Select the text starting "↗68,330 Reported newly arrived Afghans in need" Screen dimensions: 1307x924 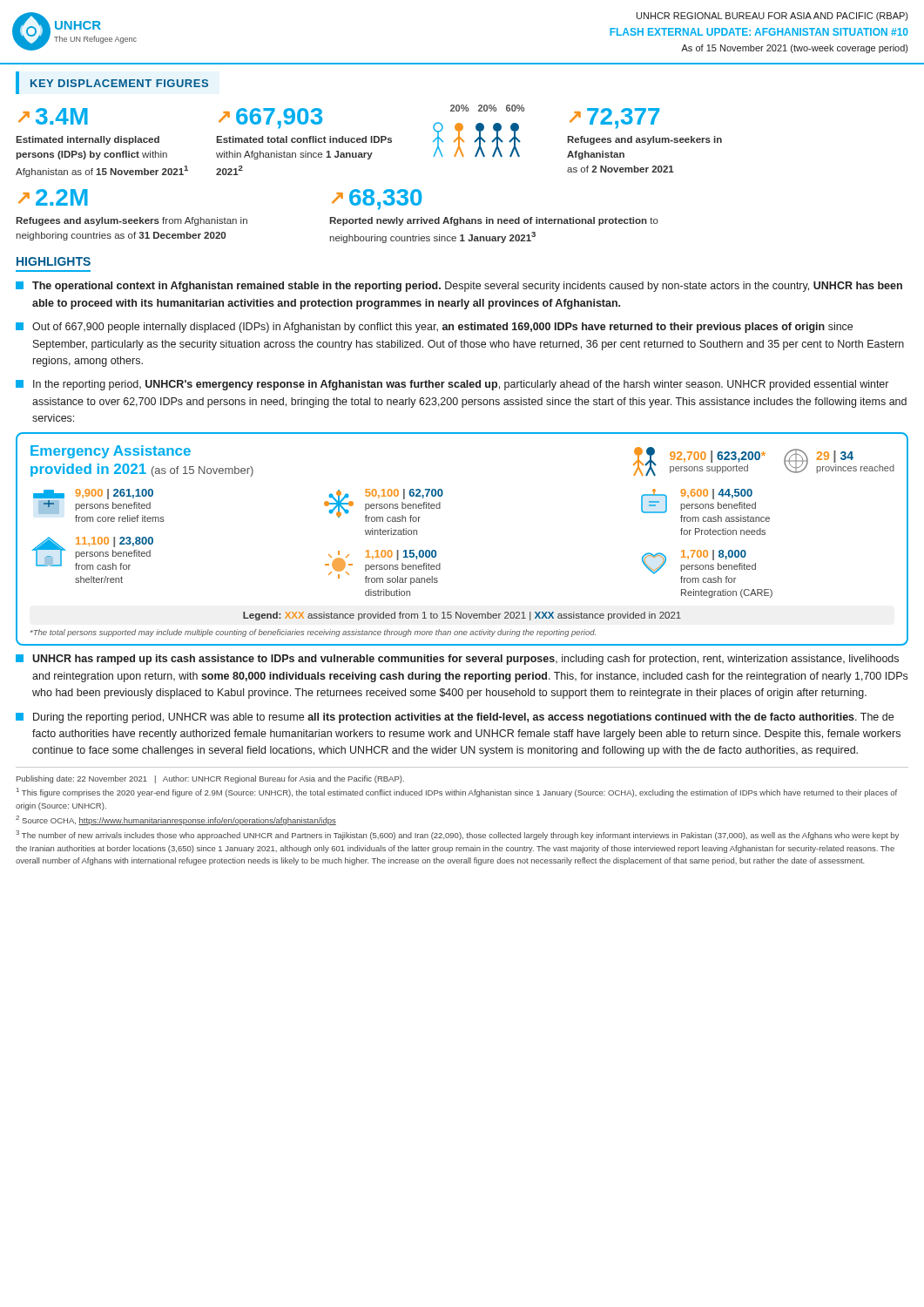[x=512, y=215]
